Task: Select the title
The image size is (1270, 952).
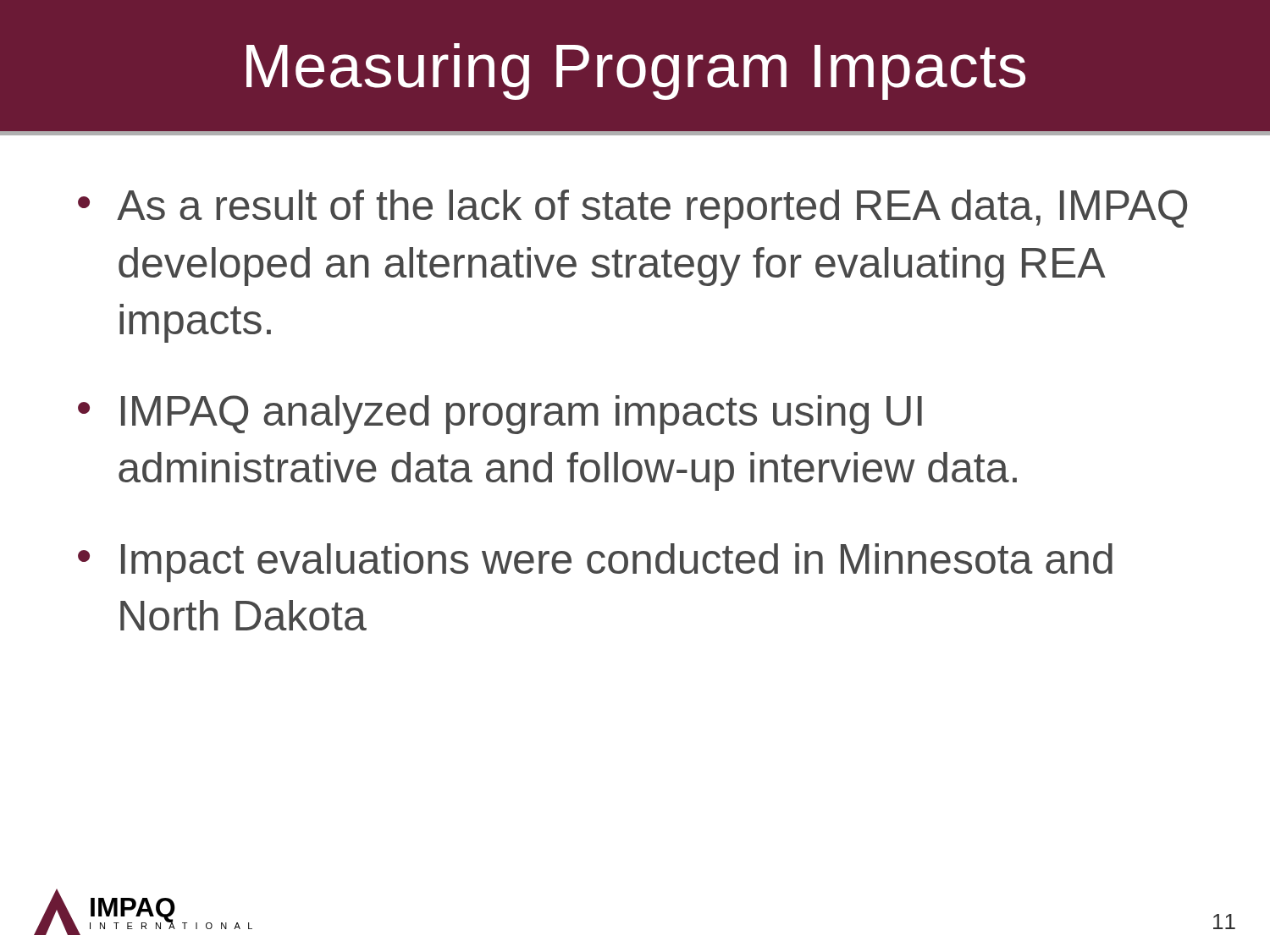Action: (x=635, y=66)
